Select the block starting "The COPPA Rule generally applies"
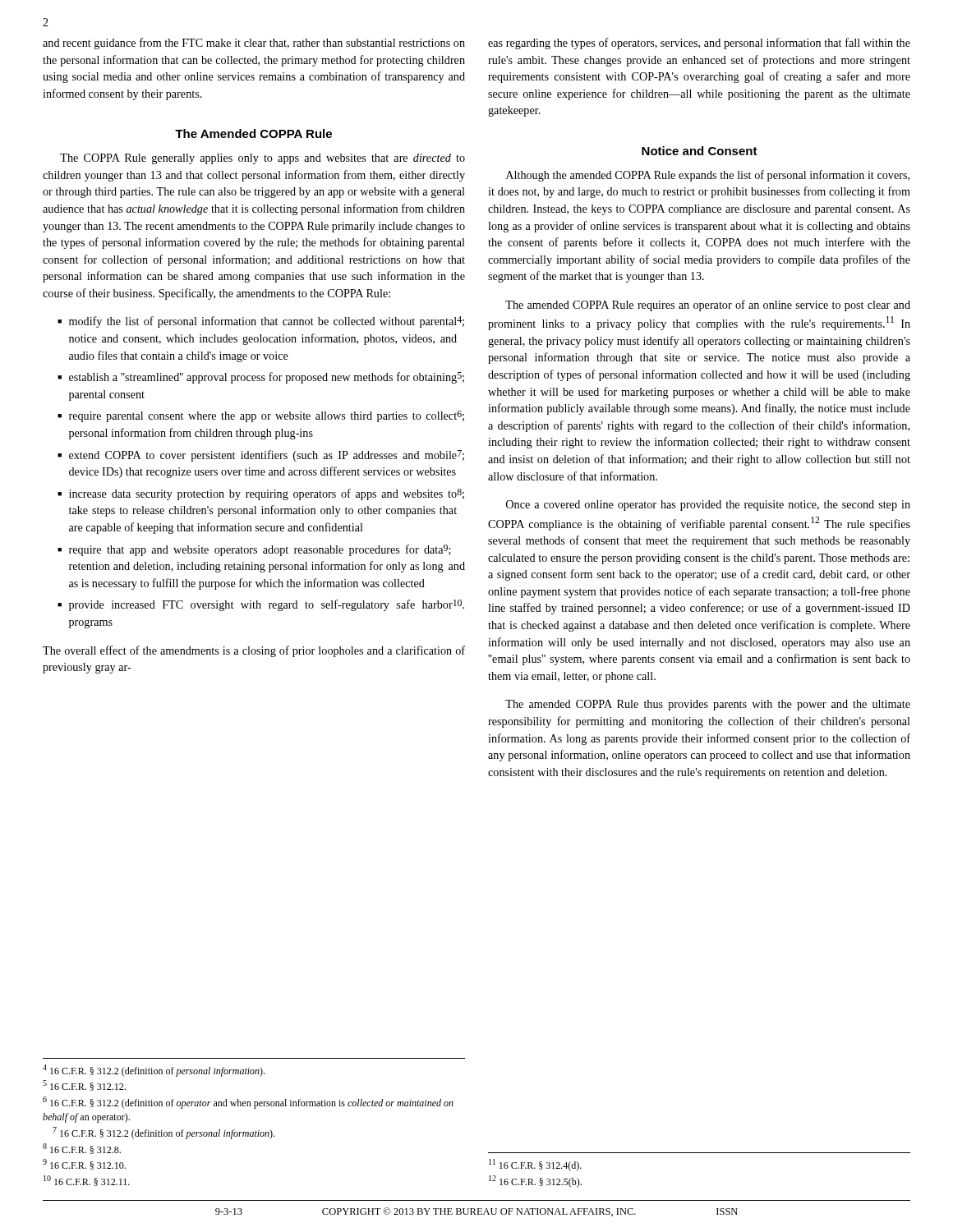Screen dimensions: 1232x953 pos(254,226)
